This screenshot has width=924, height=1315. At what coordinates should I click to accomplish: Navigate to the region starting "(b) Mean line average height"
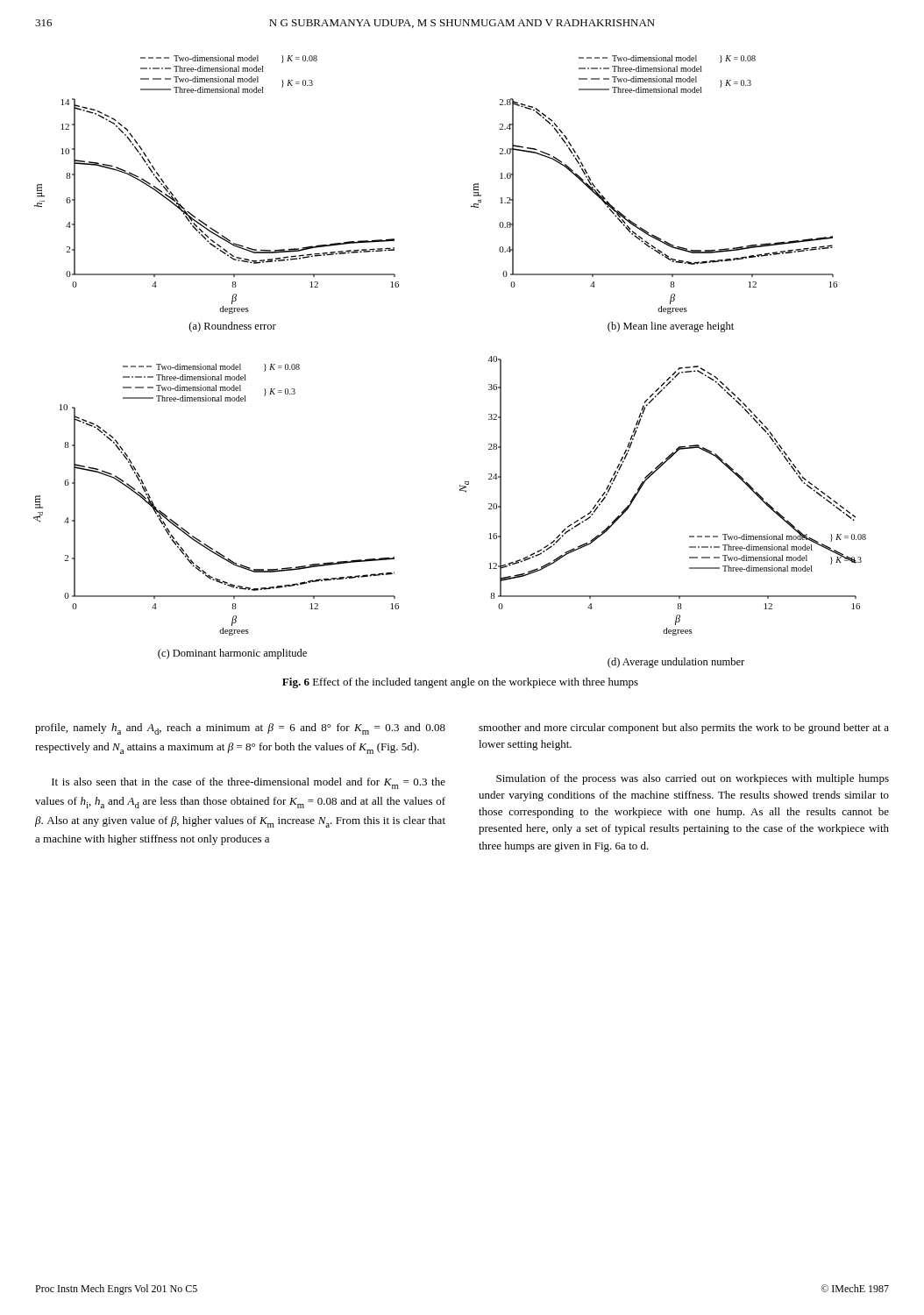coord(671,326)
